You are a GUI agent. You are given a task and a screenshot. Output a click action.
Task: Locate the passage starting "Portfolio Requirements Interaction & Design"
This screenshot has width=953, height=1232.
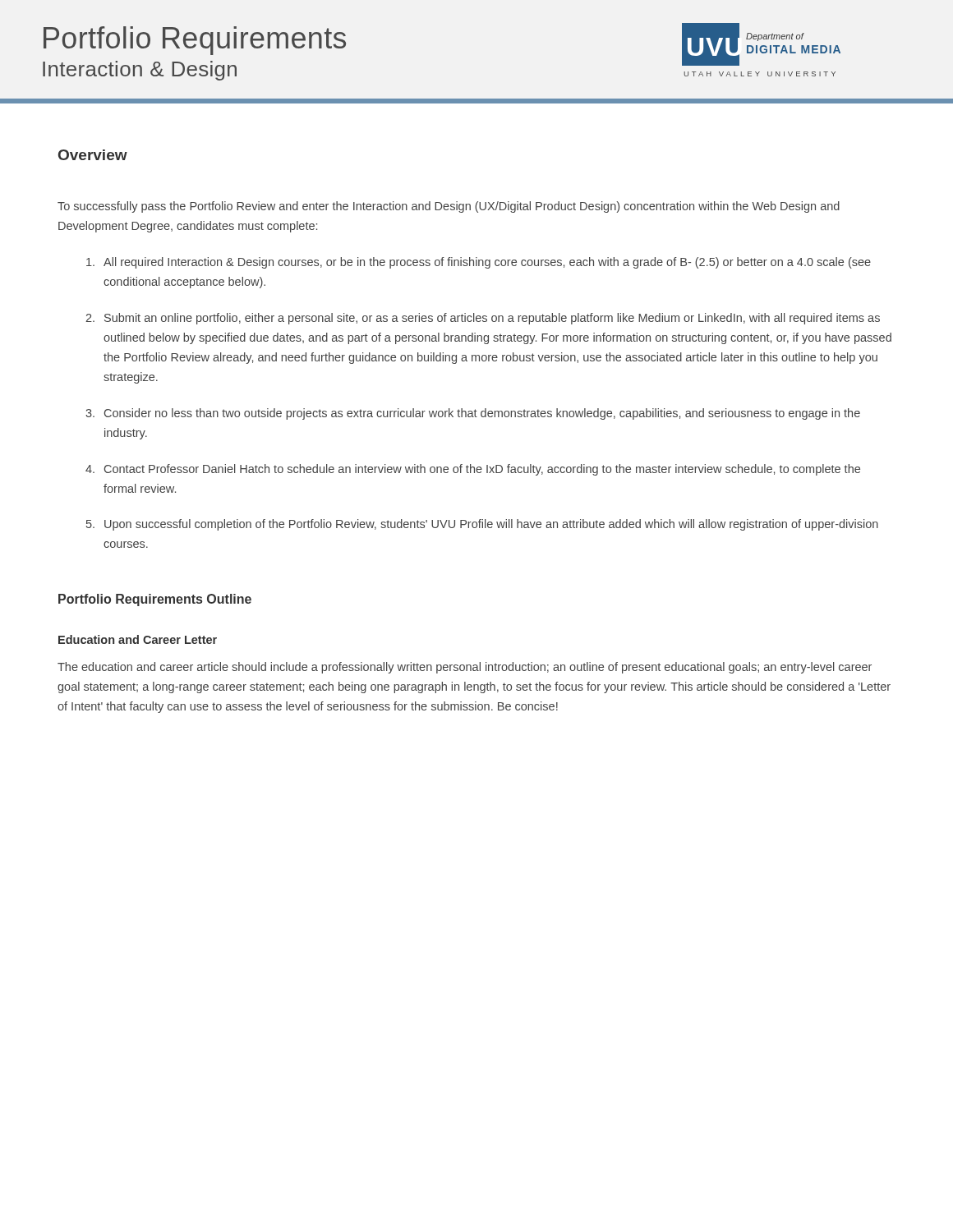point(194,52)
